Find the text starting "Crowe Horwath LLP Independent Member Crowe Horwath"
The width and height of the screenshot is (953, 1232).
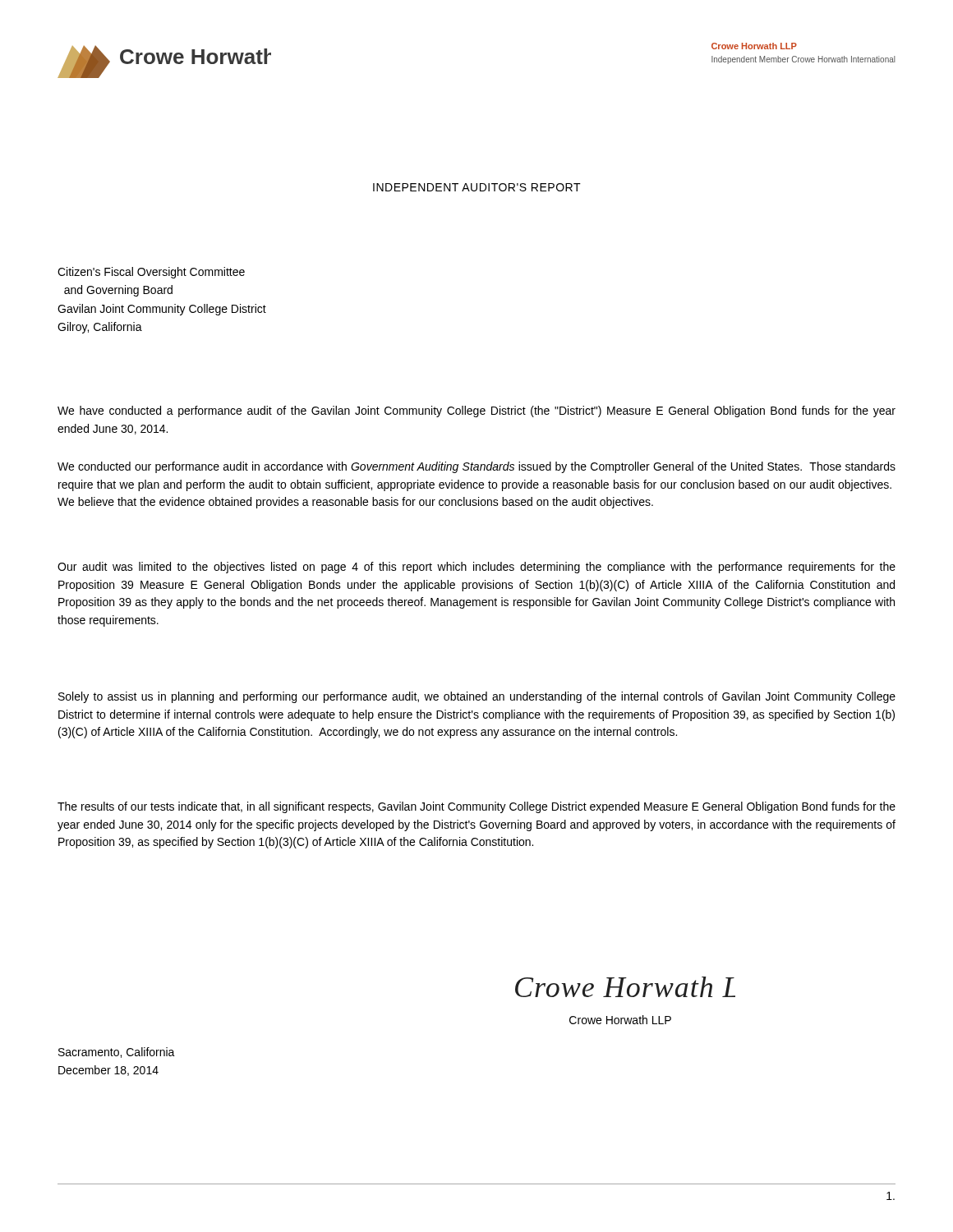click(803, 52)
